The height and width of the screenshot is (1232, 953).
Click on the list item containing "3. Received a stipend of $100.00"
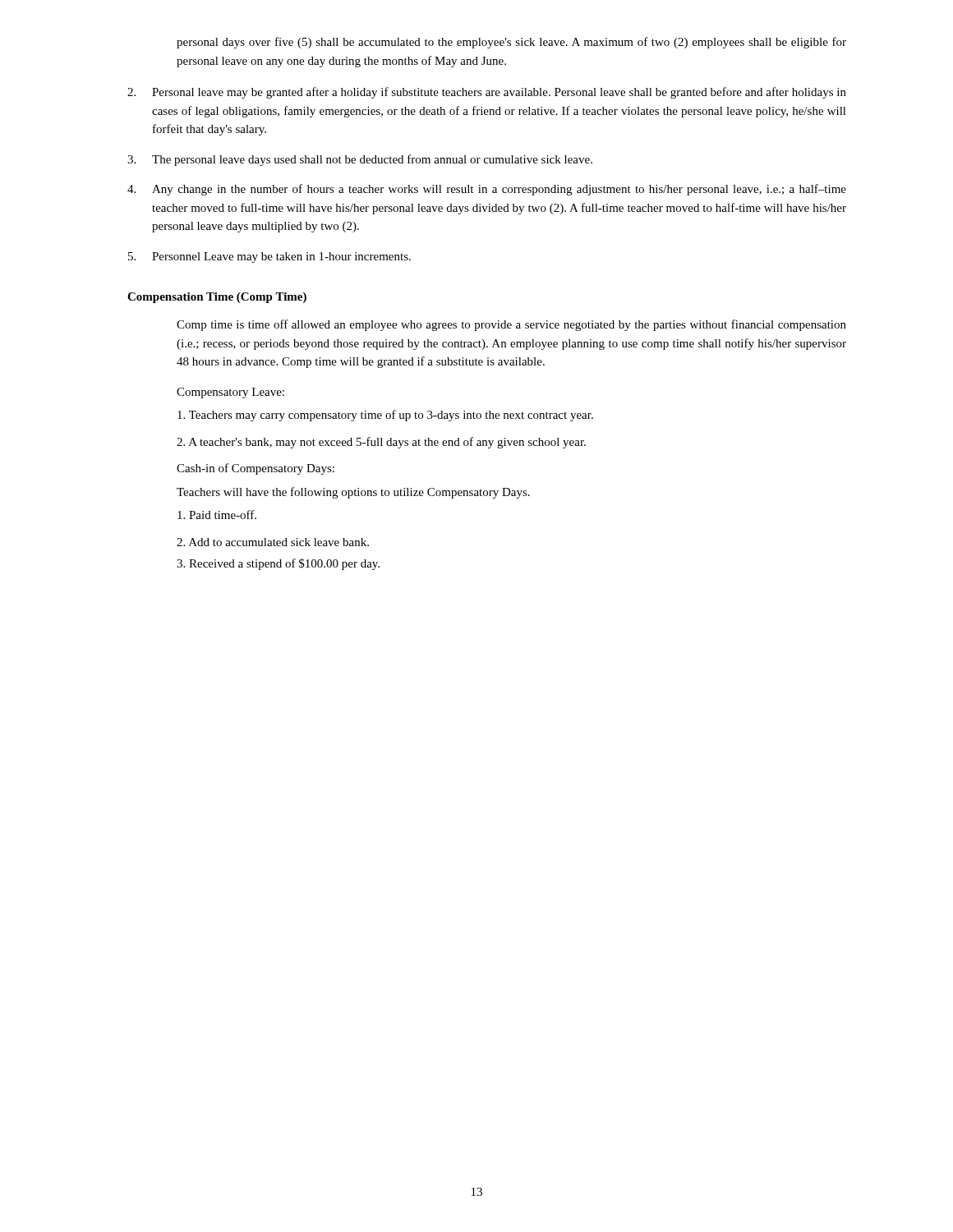pos(279,563)
